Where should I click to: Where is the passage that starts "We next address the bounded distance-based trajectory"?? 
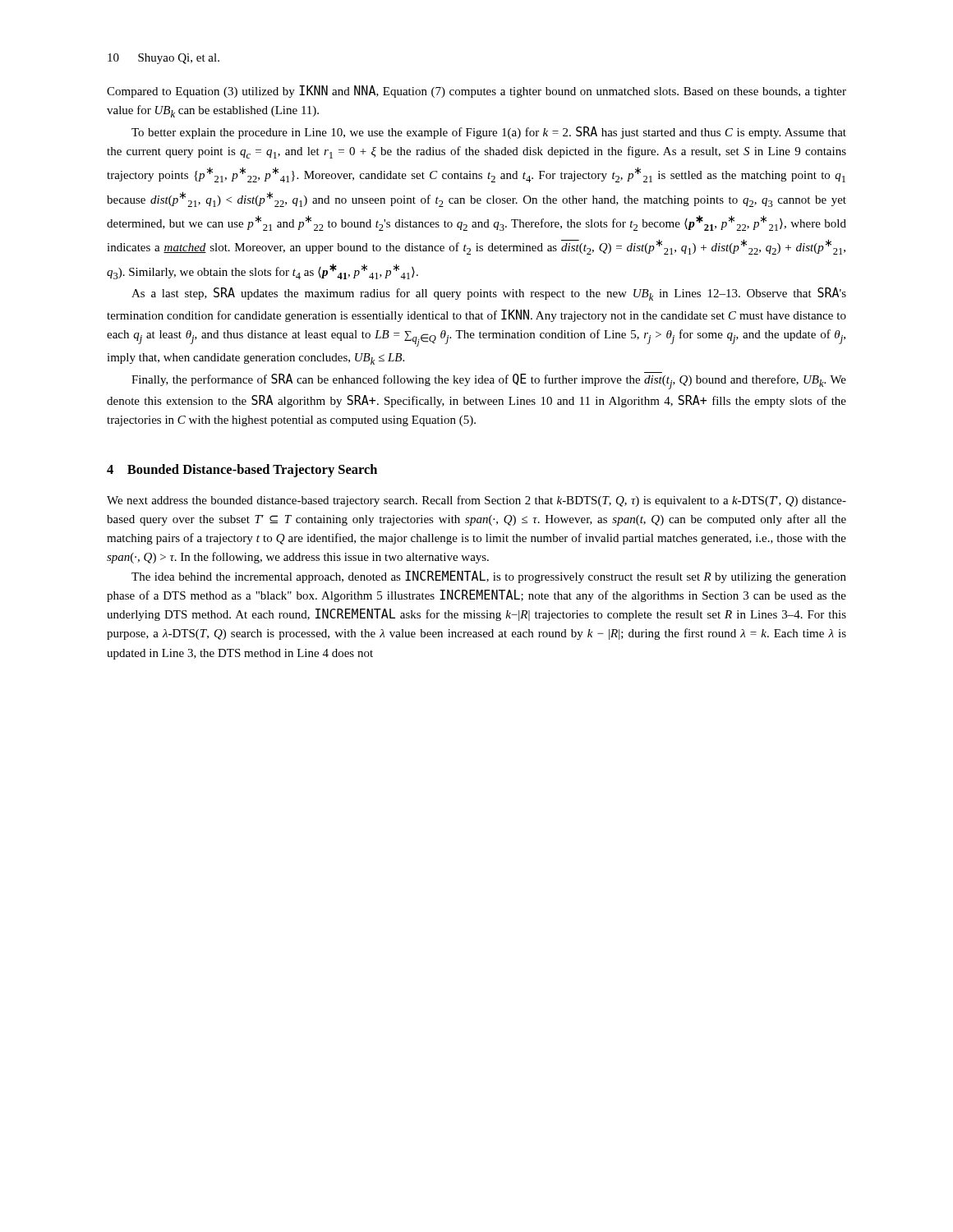[x=476, y=529]
